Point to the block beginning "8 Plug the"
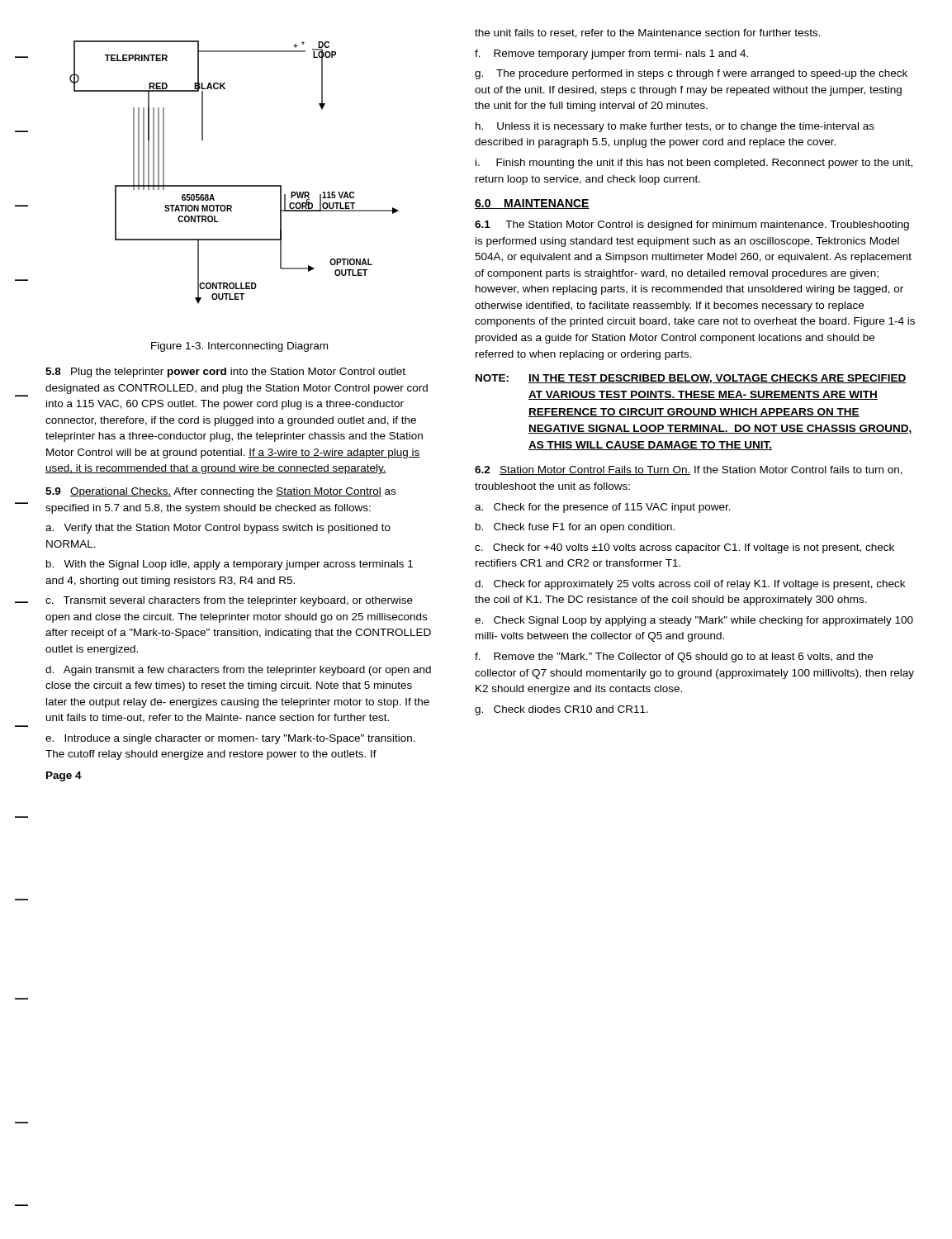Image resolution: width=952 pixels, height=1239 pixels. 239,420
